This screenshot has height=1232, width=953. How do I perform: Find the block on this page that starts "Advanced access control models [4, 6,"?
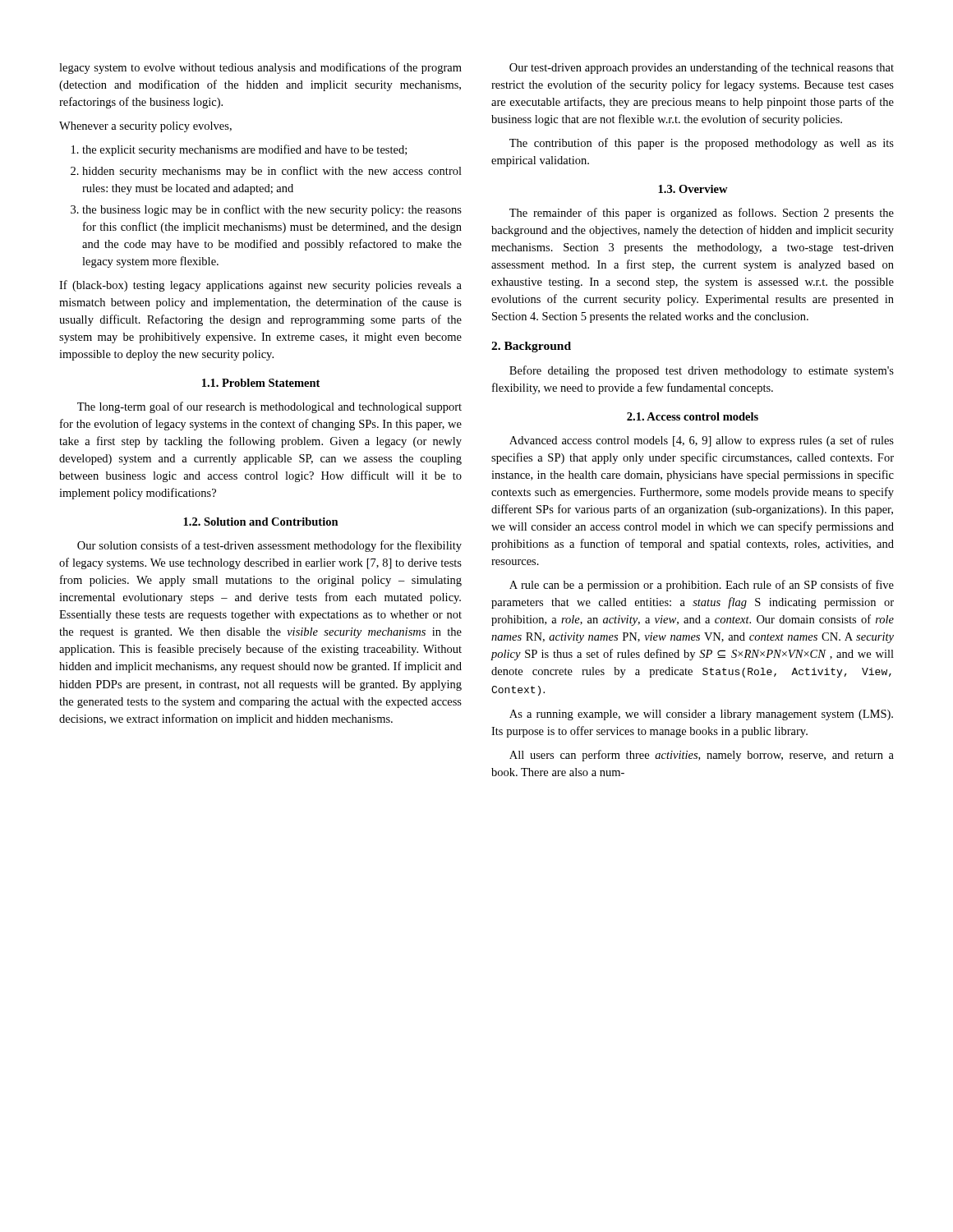point(693,501)
